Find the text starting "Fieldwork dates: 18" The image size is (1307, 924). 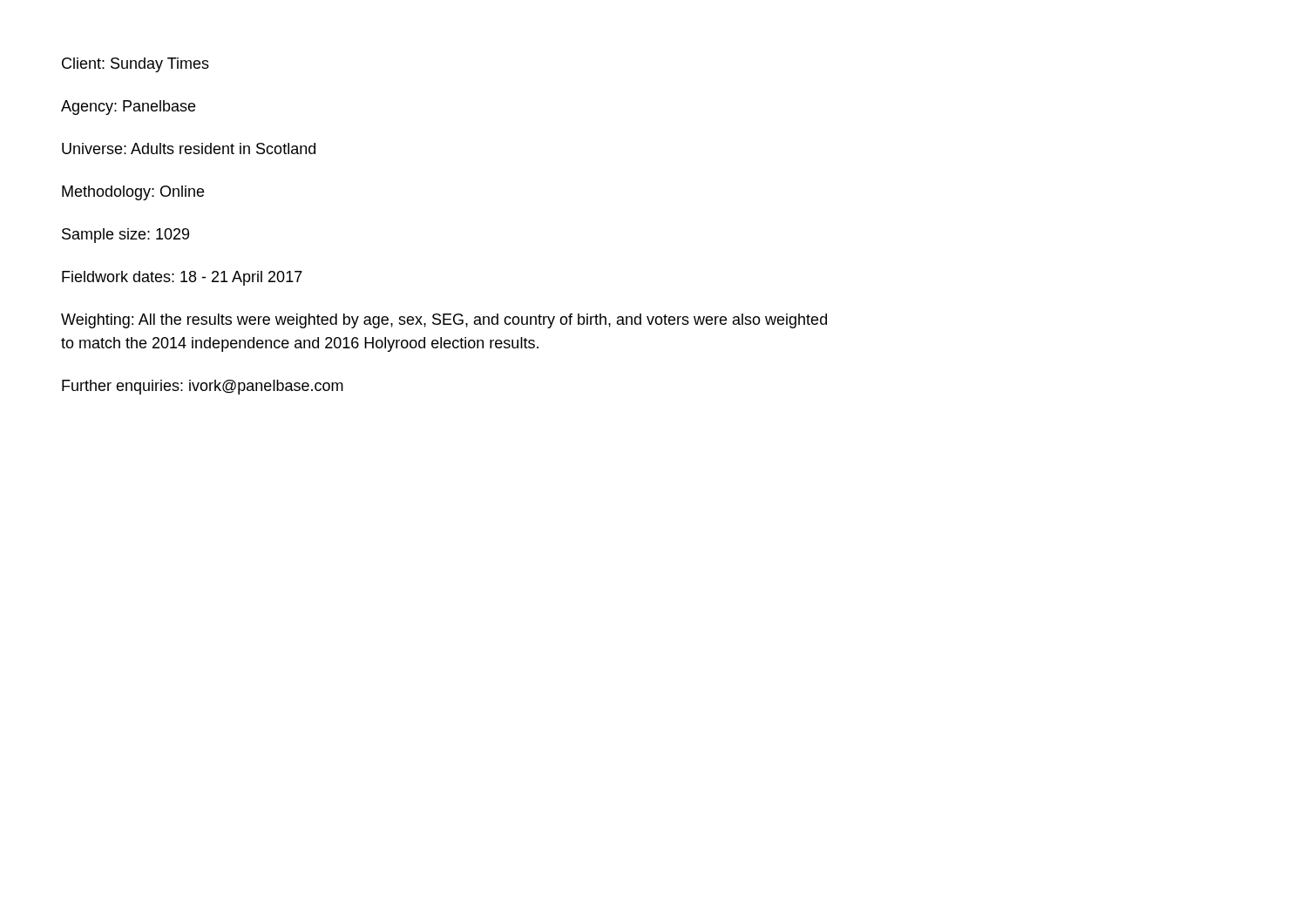(182, 277)
